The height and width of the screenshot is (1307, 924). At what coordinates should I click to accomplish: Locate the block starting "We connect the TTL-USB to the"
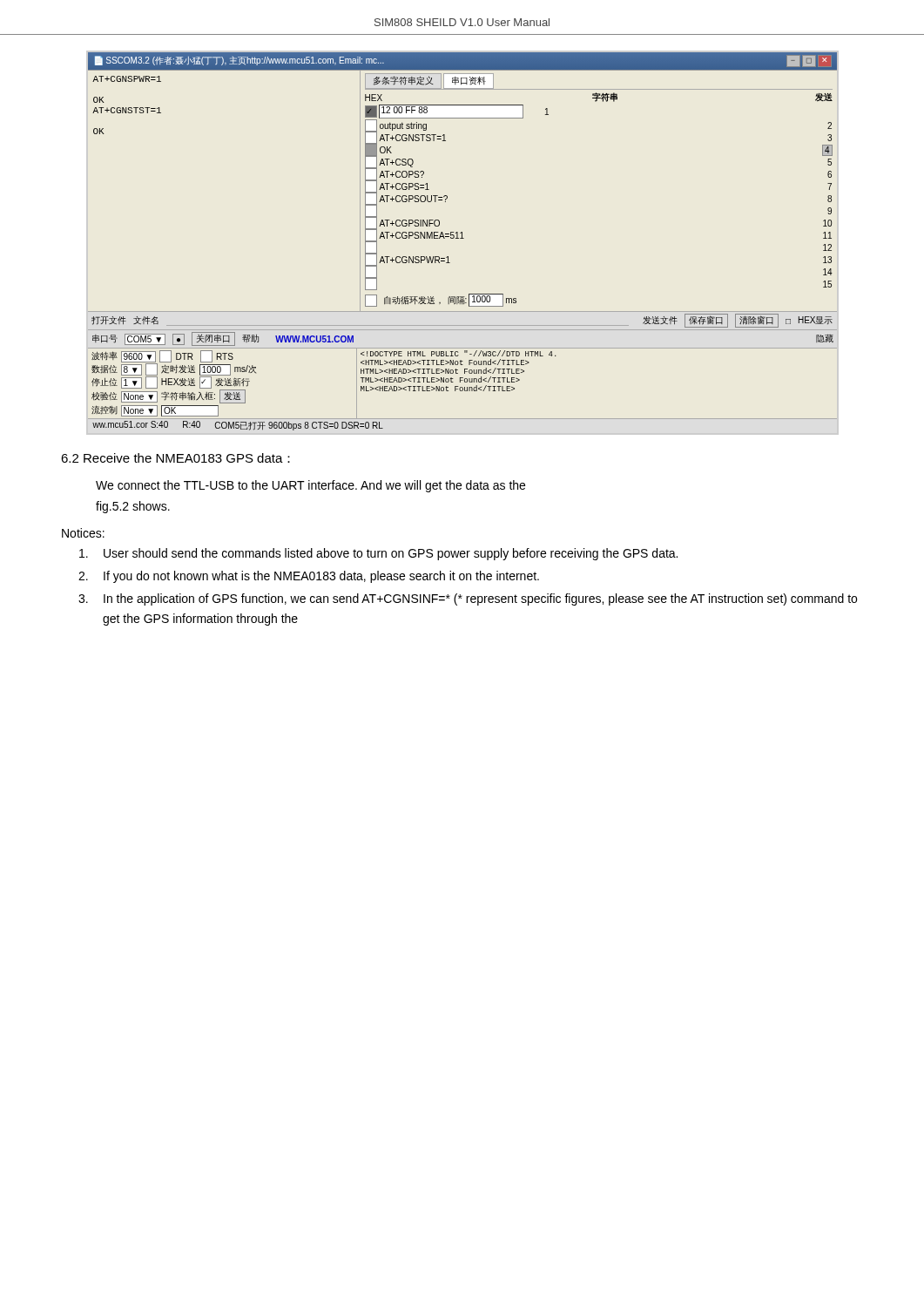click(311, 485)
